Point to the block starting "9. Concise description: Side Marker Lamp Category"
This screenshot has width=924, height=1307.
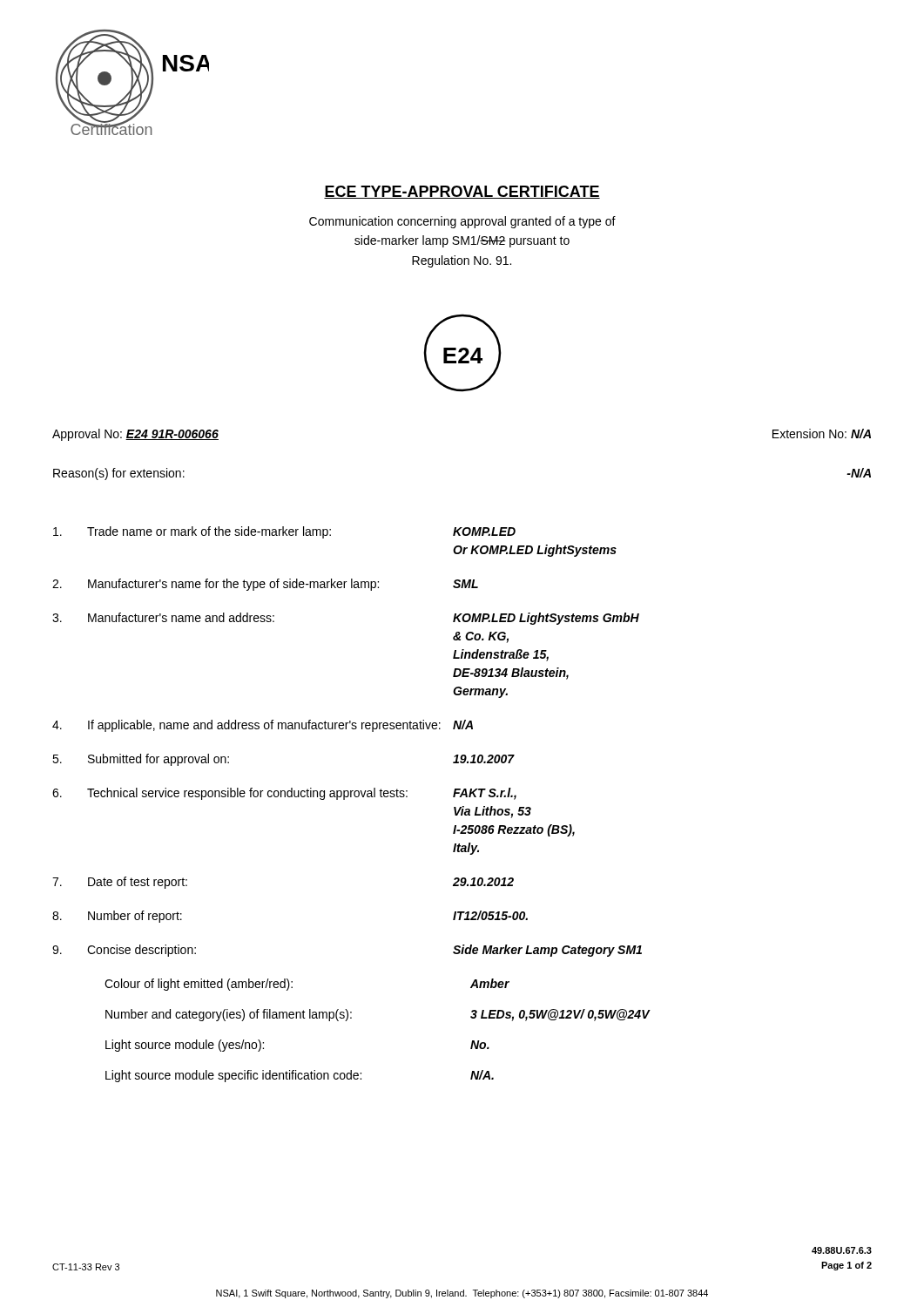[x=462, y=950]
